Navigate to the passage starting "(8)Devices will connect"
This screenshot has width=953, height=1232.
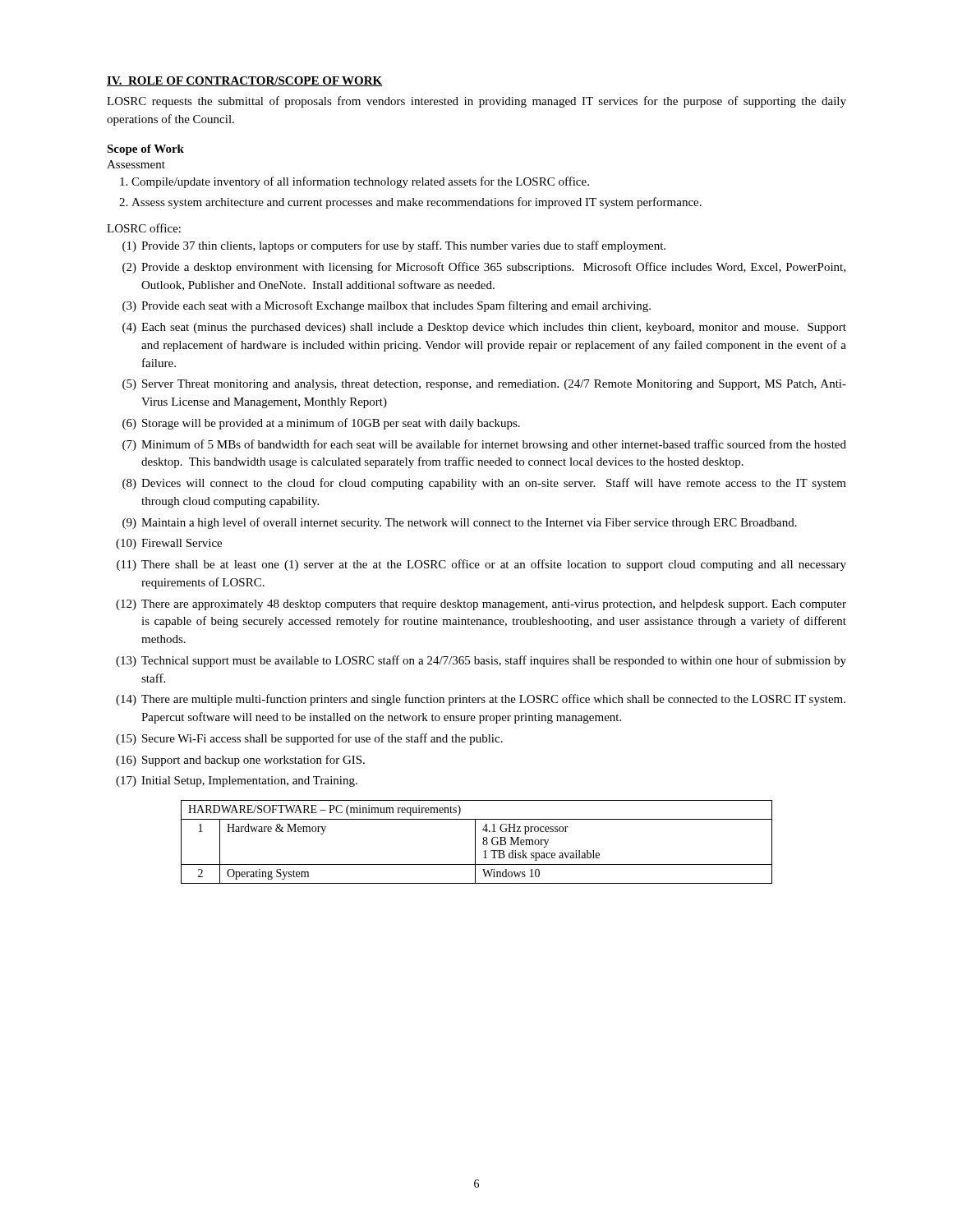coord(476,493)
